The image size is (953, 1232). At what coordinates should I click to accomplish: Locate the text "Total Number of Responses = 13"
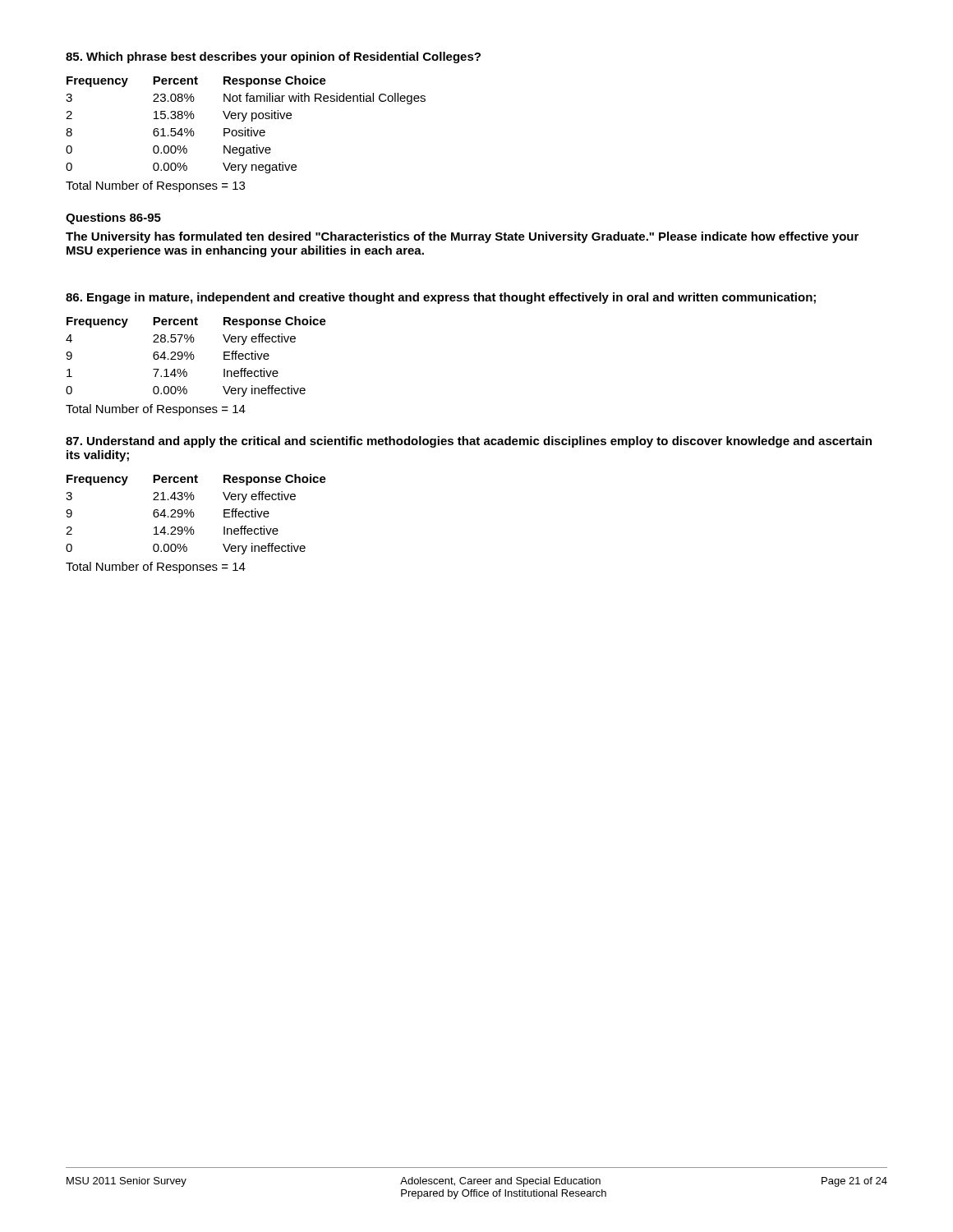coord(156,185)
